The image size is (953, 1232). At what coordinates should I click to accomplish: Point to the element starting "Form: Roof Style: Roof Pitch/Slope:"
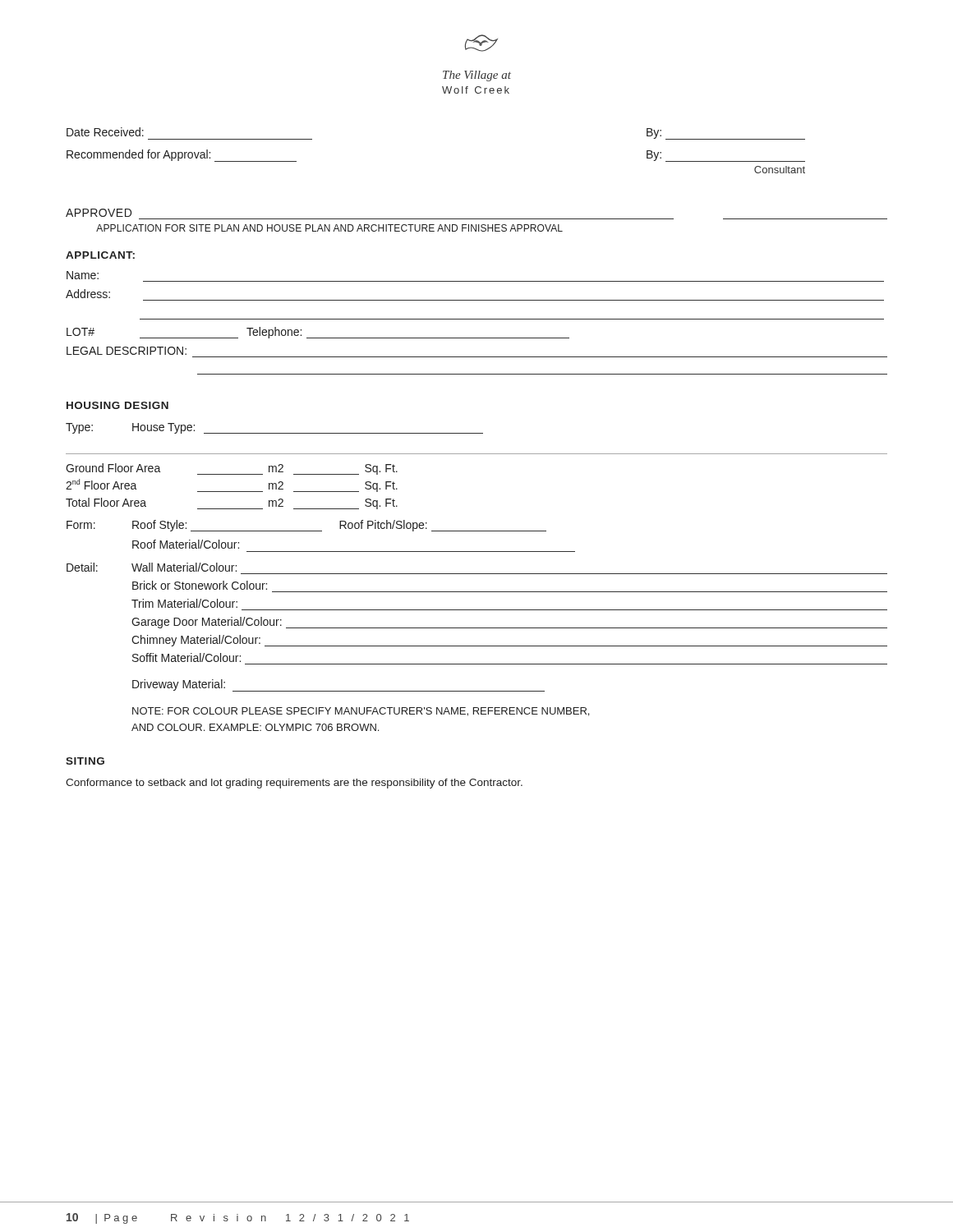pos(476,535)
